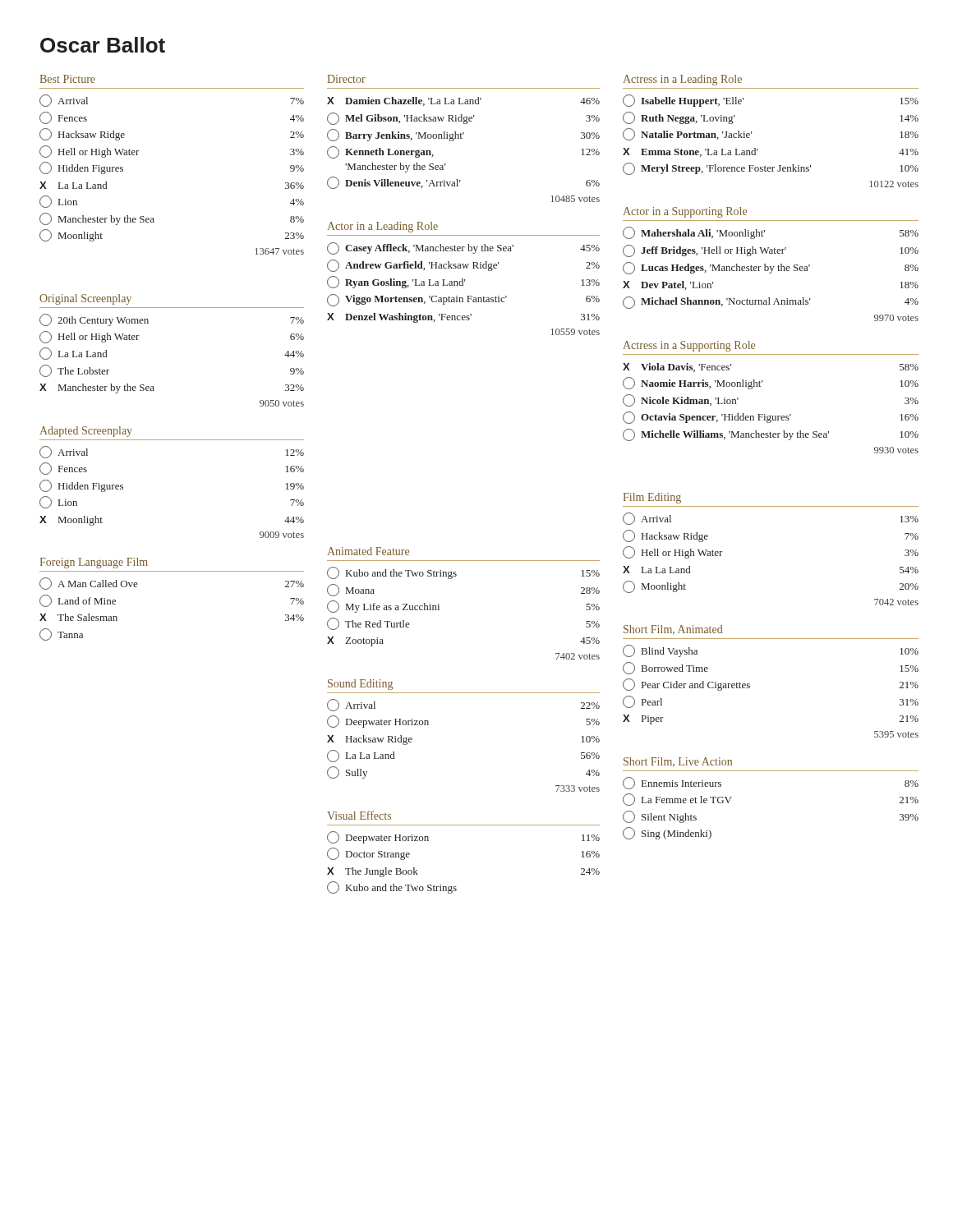953x1232 pixels.
Task: Click the passage that begins "Jeff Bridges, 'Hell"
Action: [x=771, y=250]
